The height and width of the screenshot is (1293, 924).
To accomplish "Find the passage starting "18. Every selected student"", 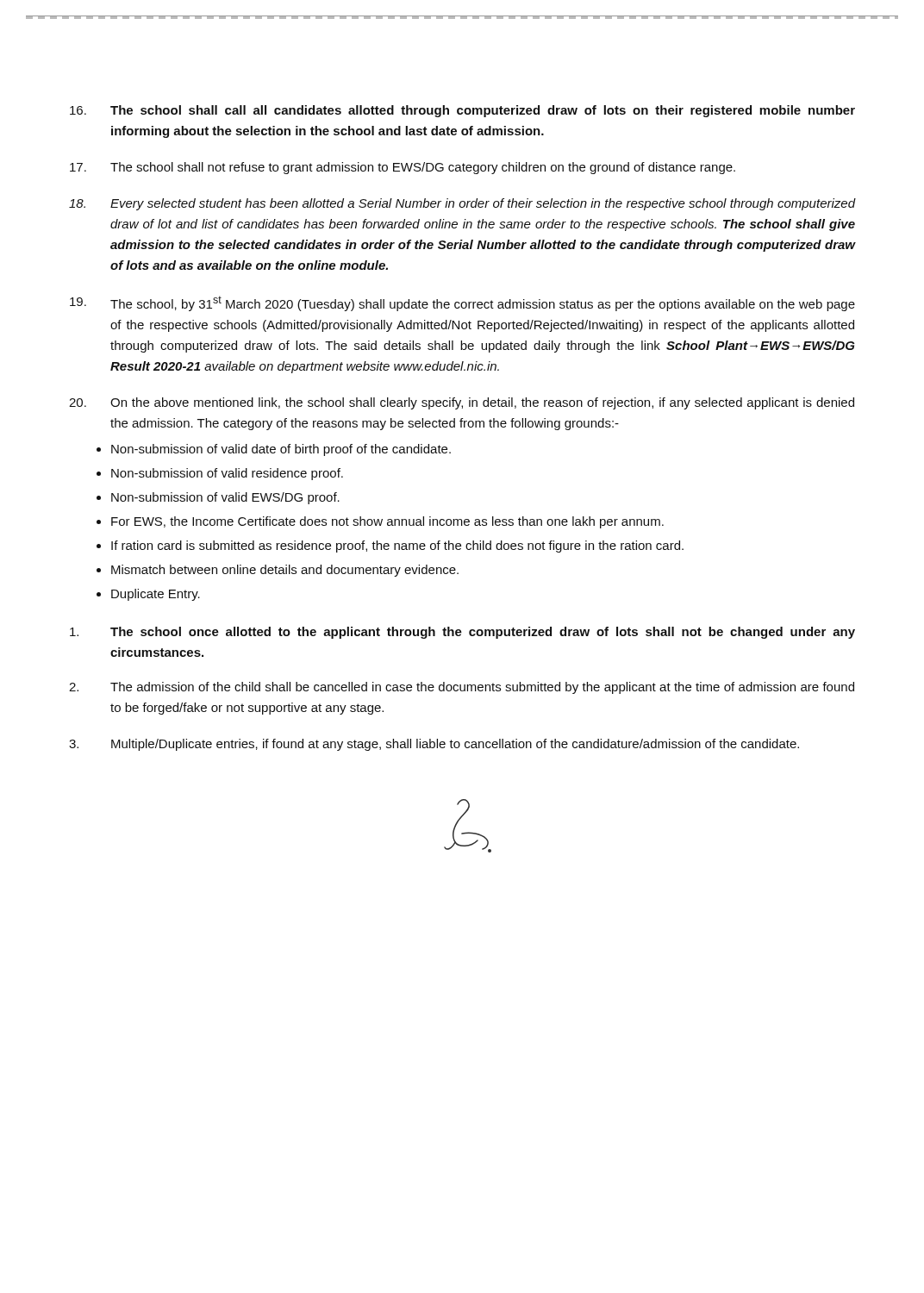I will click(462, 234).
